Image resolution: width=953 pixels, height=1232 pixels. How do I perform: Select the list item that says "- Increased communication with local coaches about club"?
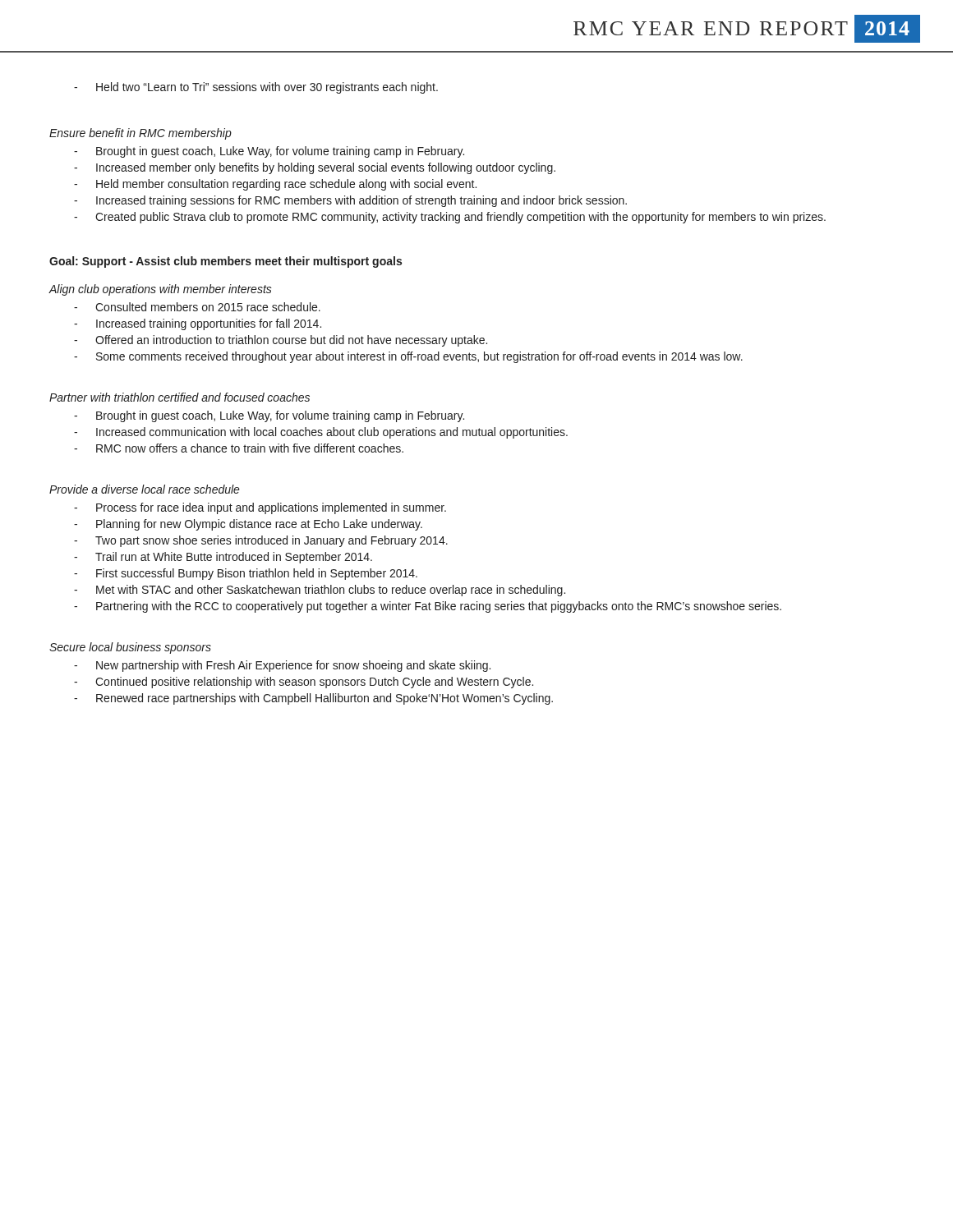[489, 432]
